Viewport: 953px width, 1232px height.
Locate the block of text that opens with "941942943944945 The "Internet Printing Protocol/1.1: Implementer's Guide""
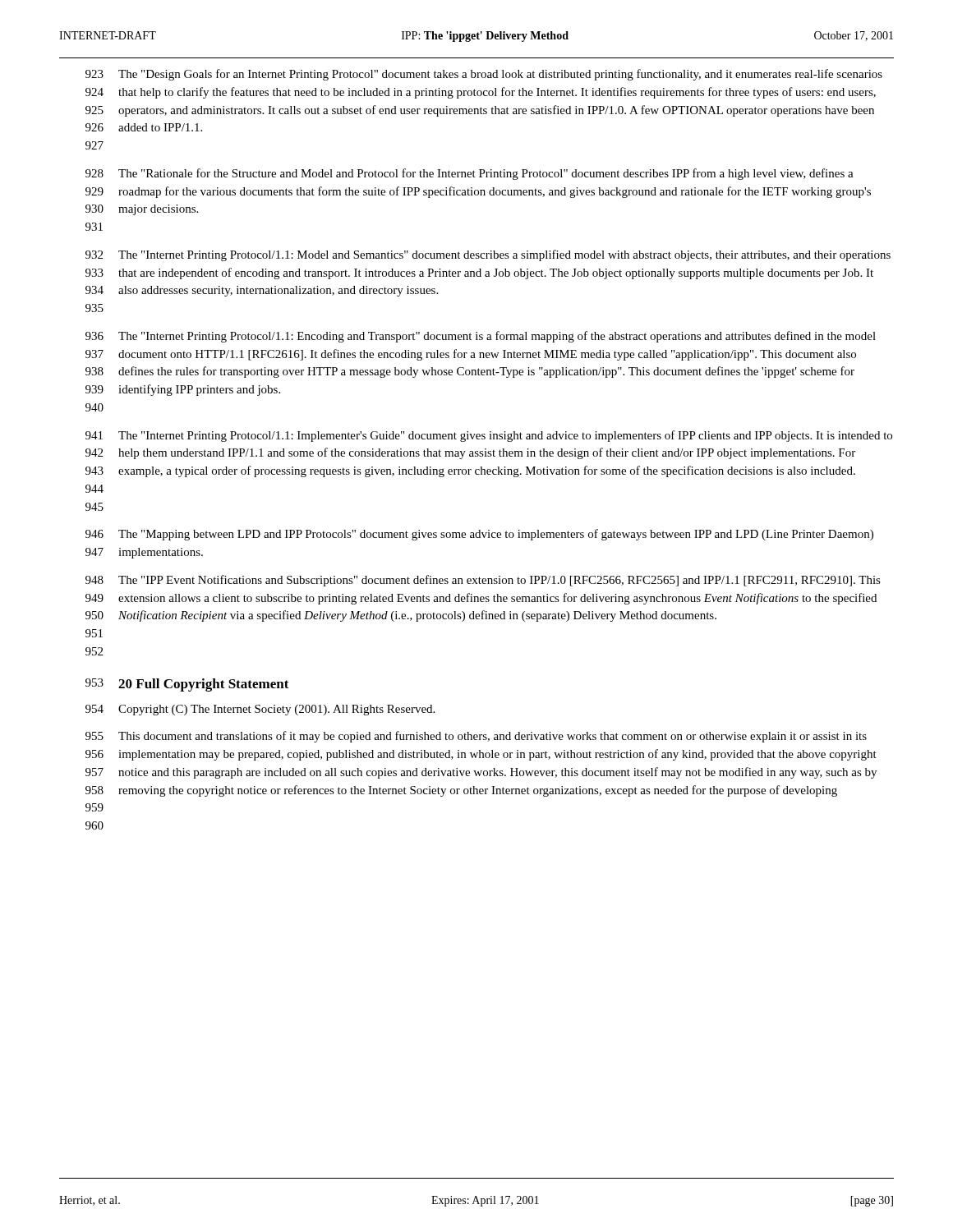[476, 471]
